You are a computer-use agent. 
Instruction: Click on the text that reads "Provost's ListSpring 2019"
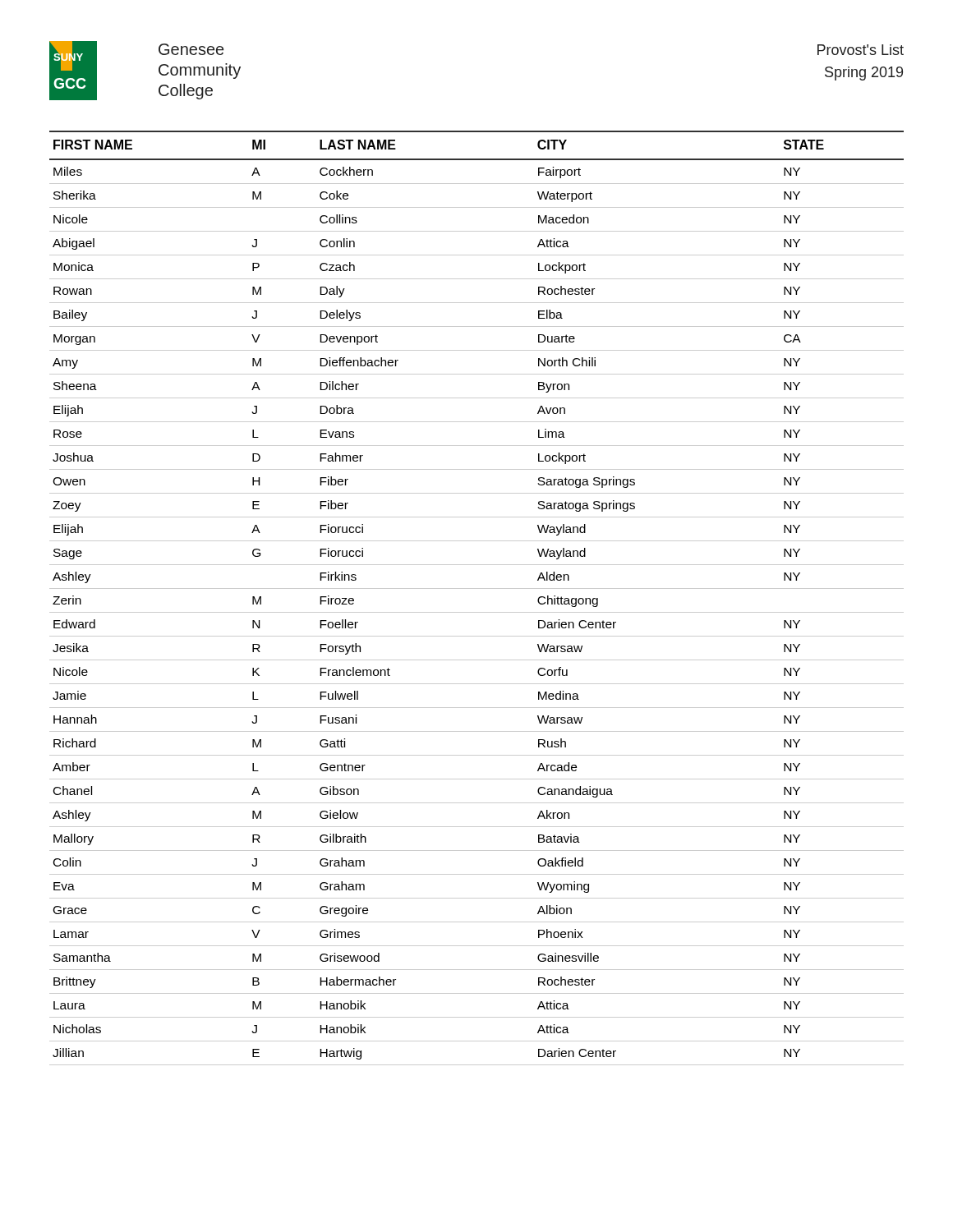click(860, 61)
